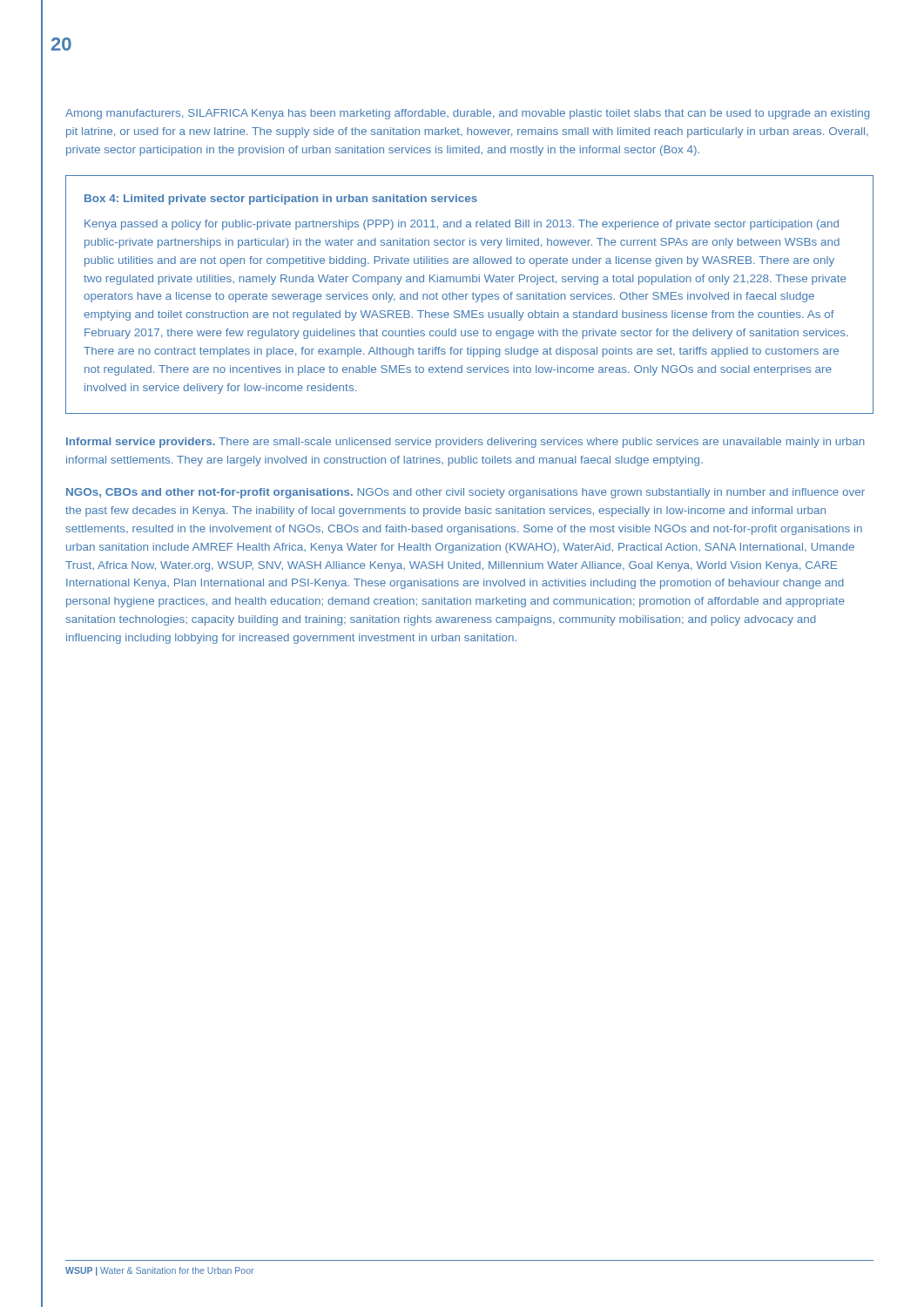
Task: Locate the section header that opens with "Box 4: Limited private"
Action: click(281, 198)
